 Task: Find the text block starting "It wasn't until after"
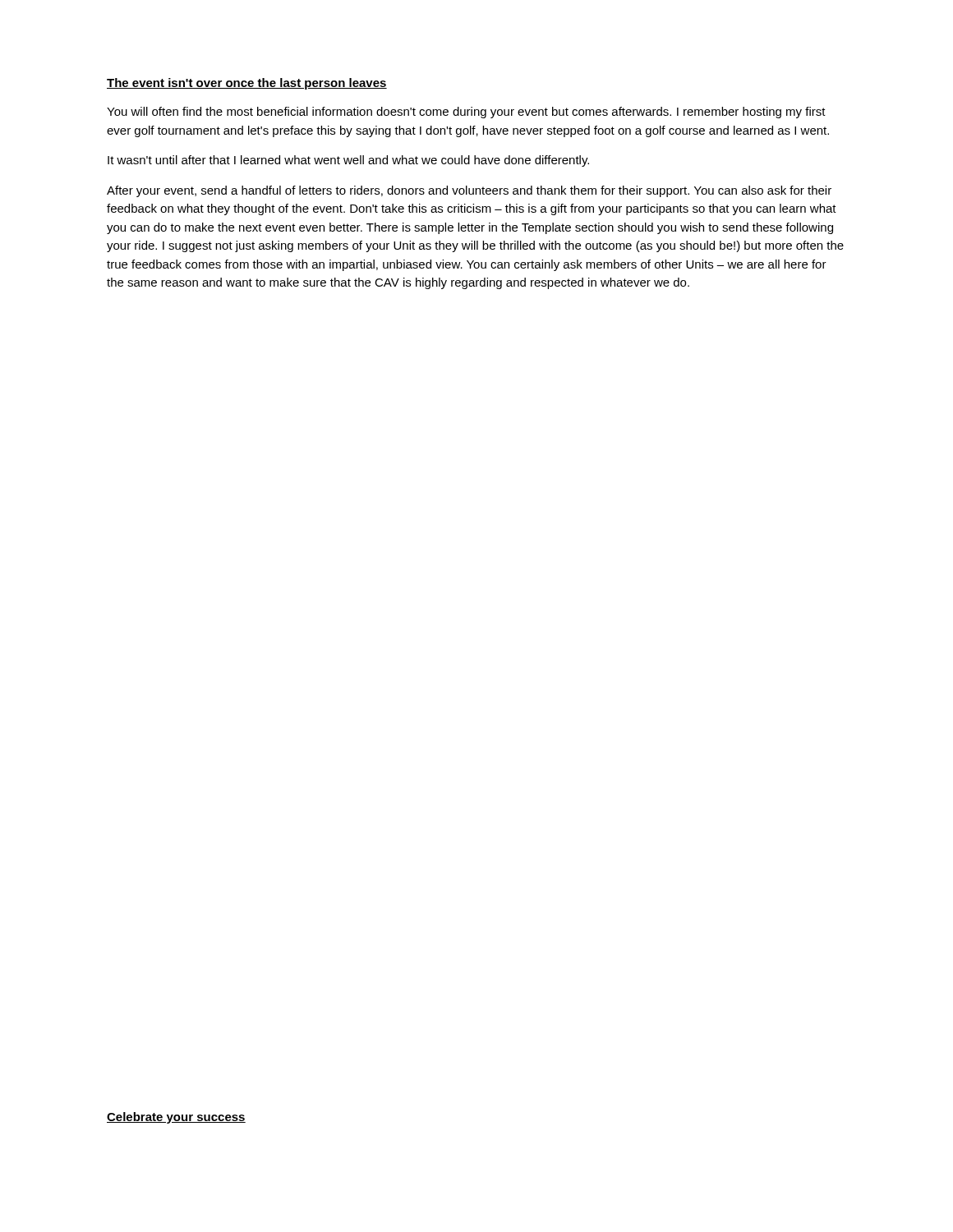349,160
